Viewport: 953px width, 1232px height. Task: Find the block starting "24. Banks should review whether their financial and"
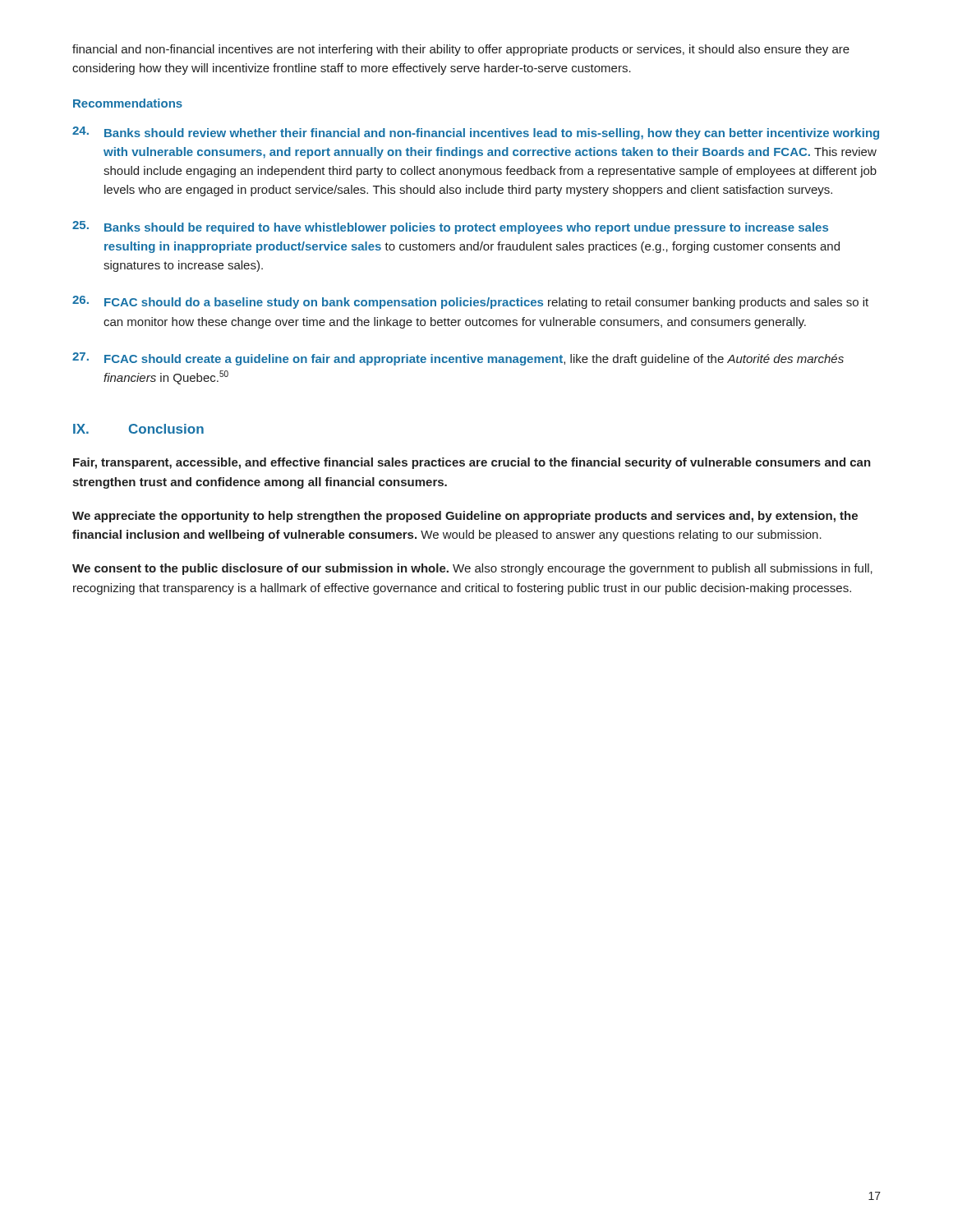pos(476,161)
